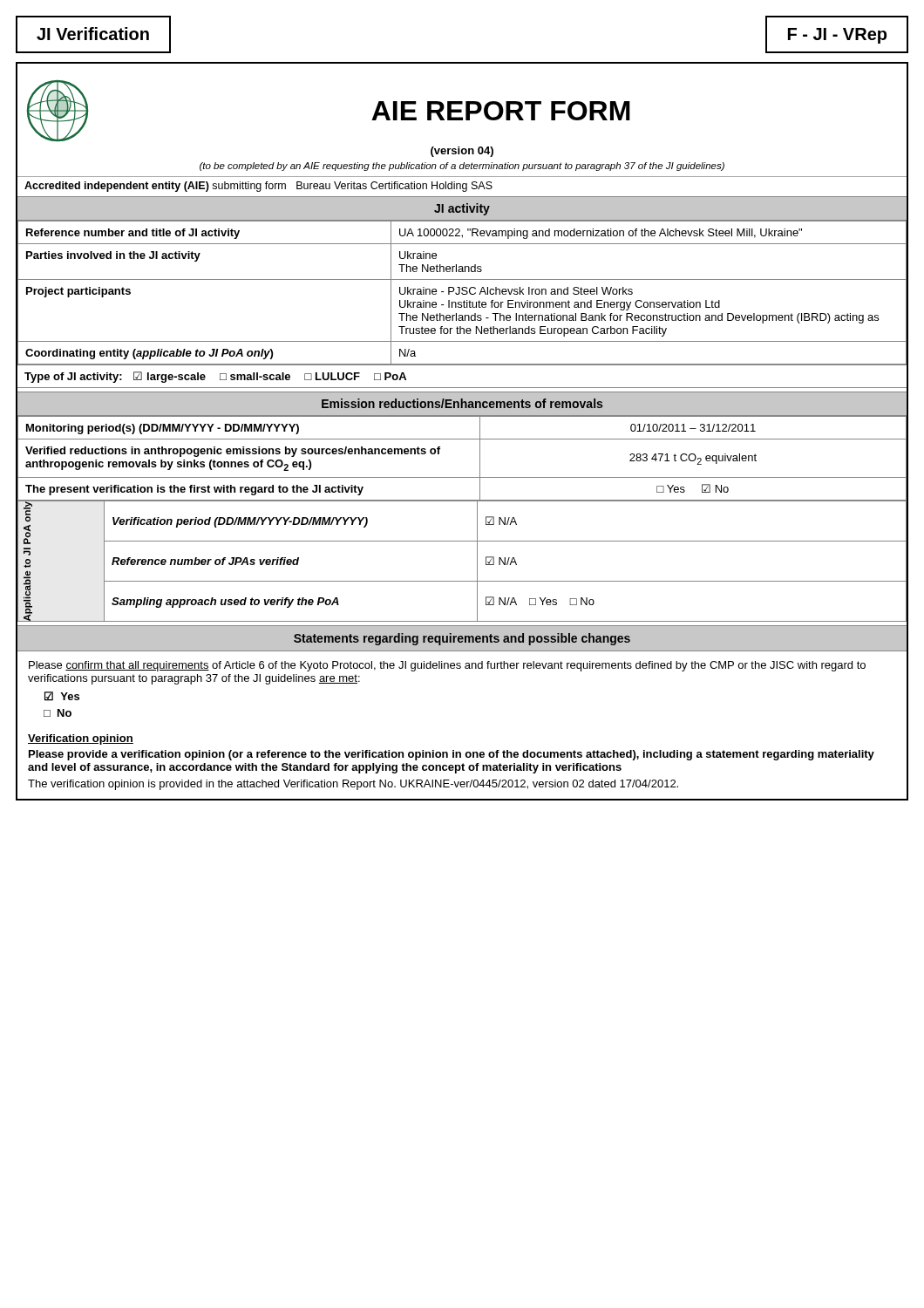Click where it says "JI activity"
The width and height of the screenshot is (924, 1308).
462,208
